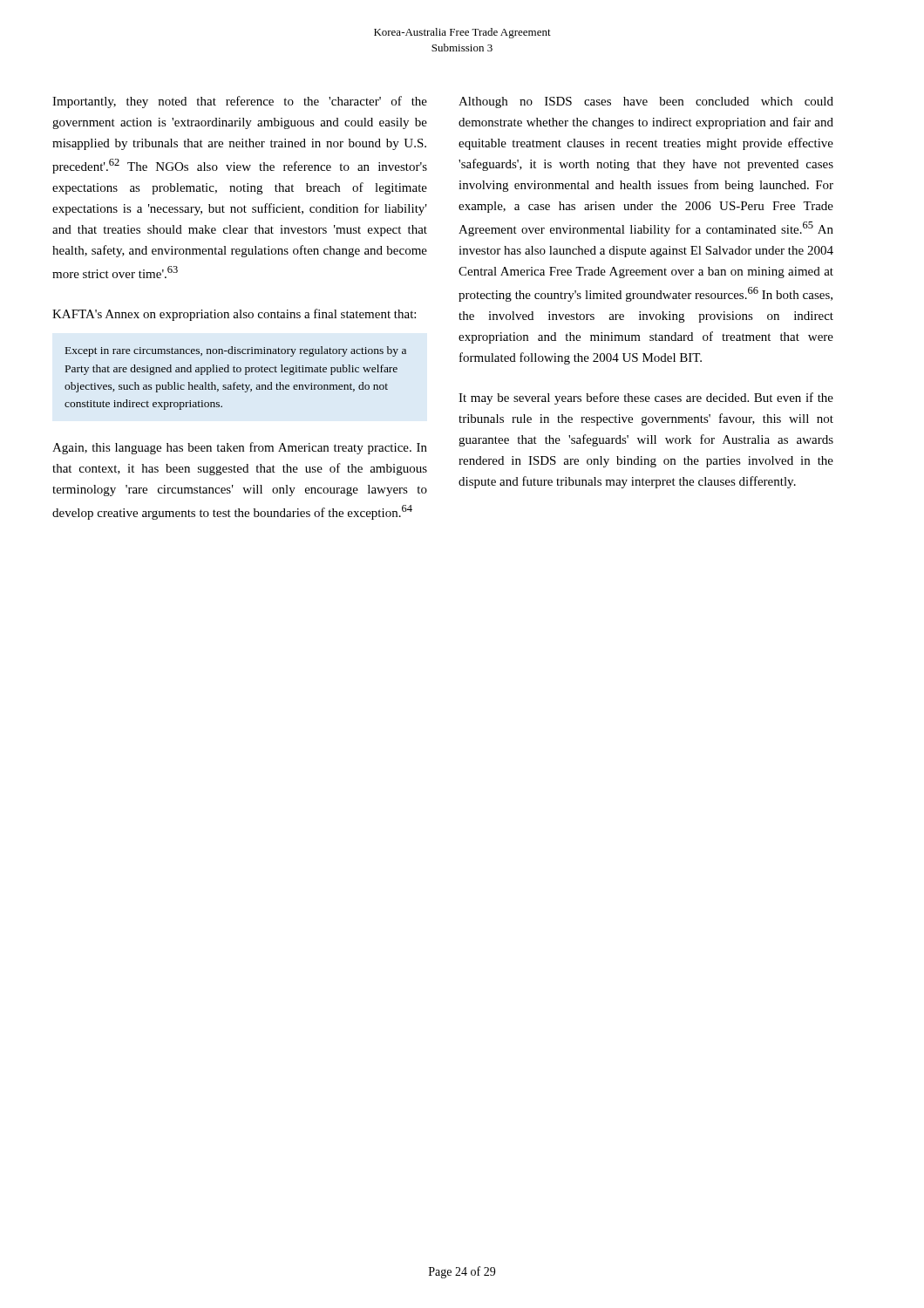The image size is (924, 1308).
Task: Select the region starting "Although no ISDS cases have been concluded which"
Action: (x=646, y=230)
